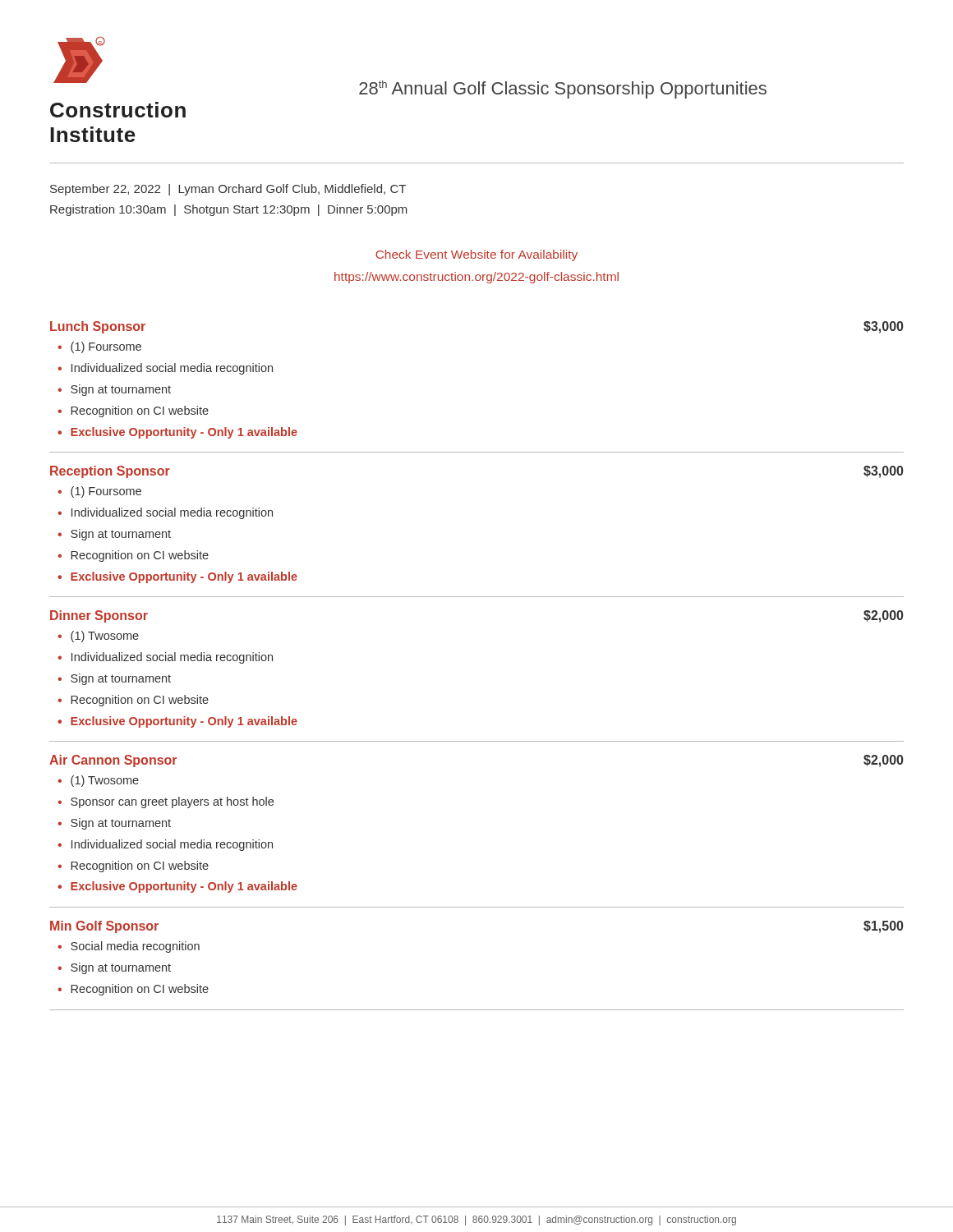The width and height of the screenshot is (953, 1232).
Task: Click where it says "Lunch Sponsor"
Action: click(97, 327)
